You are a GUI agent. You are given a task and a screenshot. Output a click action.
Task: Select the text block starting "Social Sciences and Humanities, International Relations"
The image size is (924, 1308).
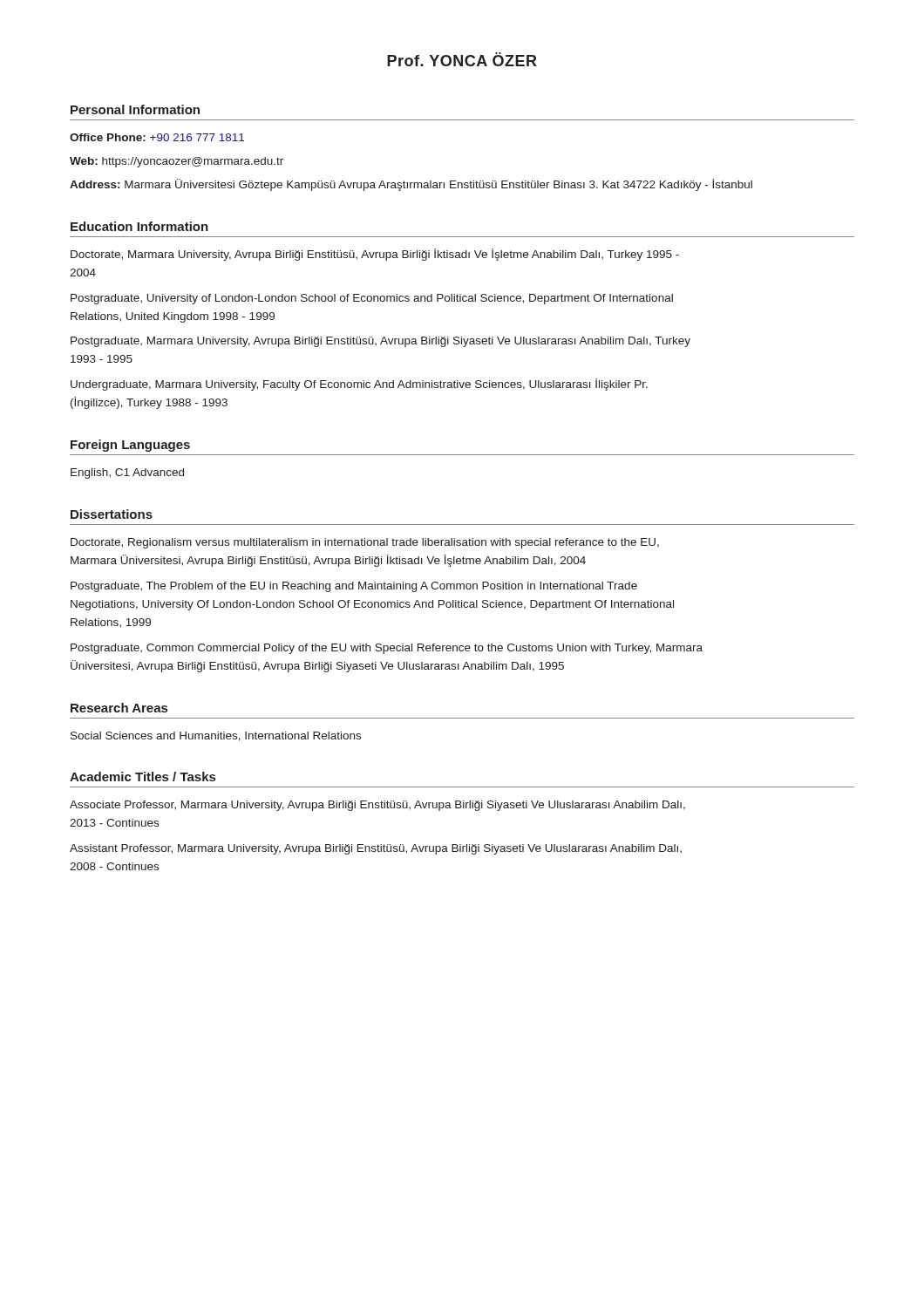pos(216,736)
